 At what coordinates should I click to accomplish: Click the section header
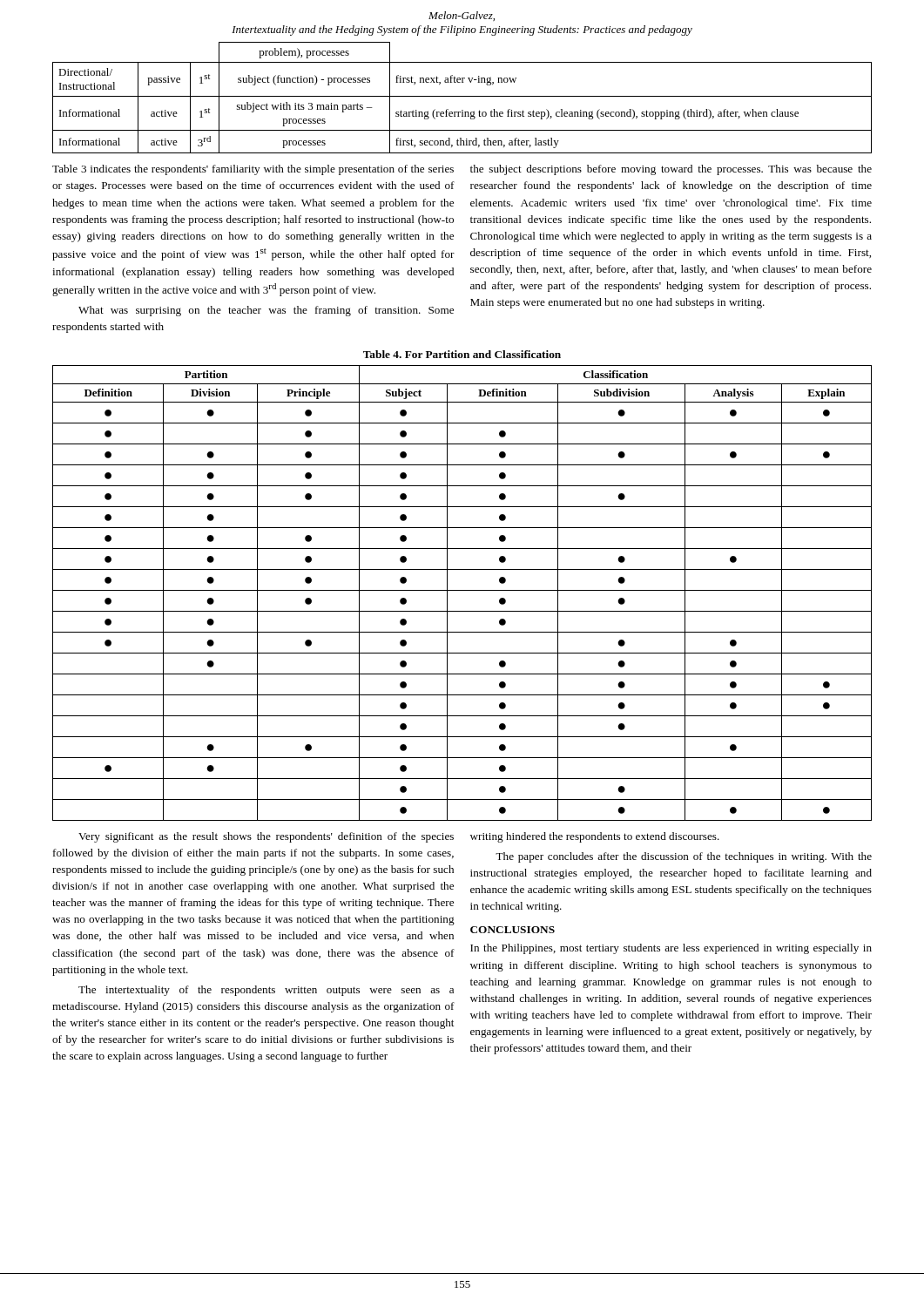[512, 929]
